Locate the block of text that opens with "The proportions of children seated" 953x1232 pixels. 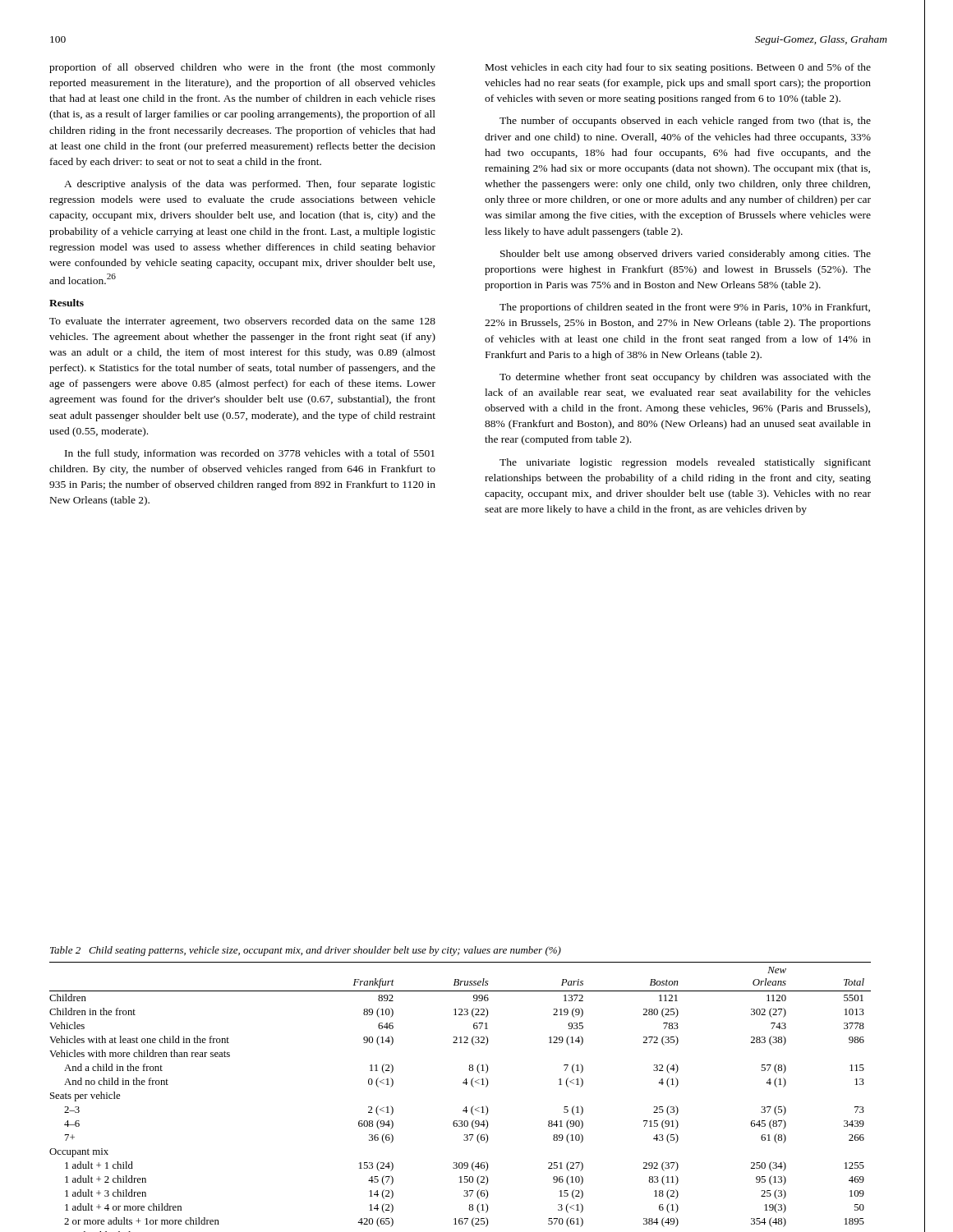click(678, 331)
